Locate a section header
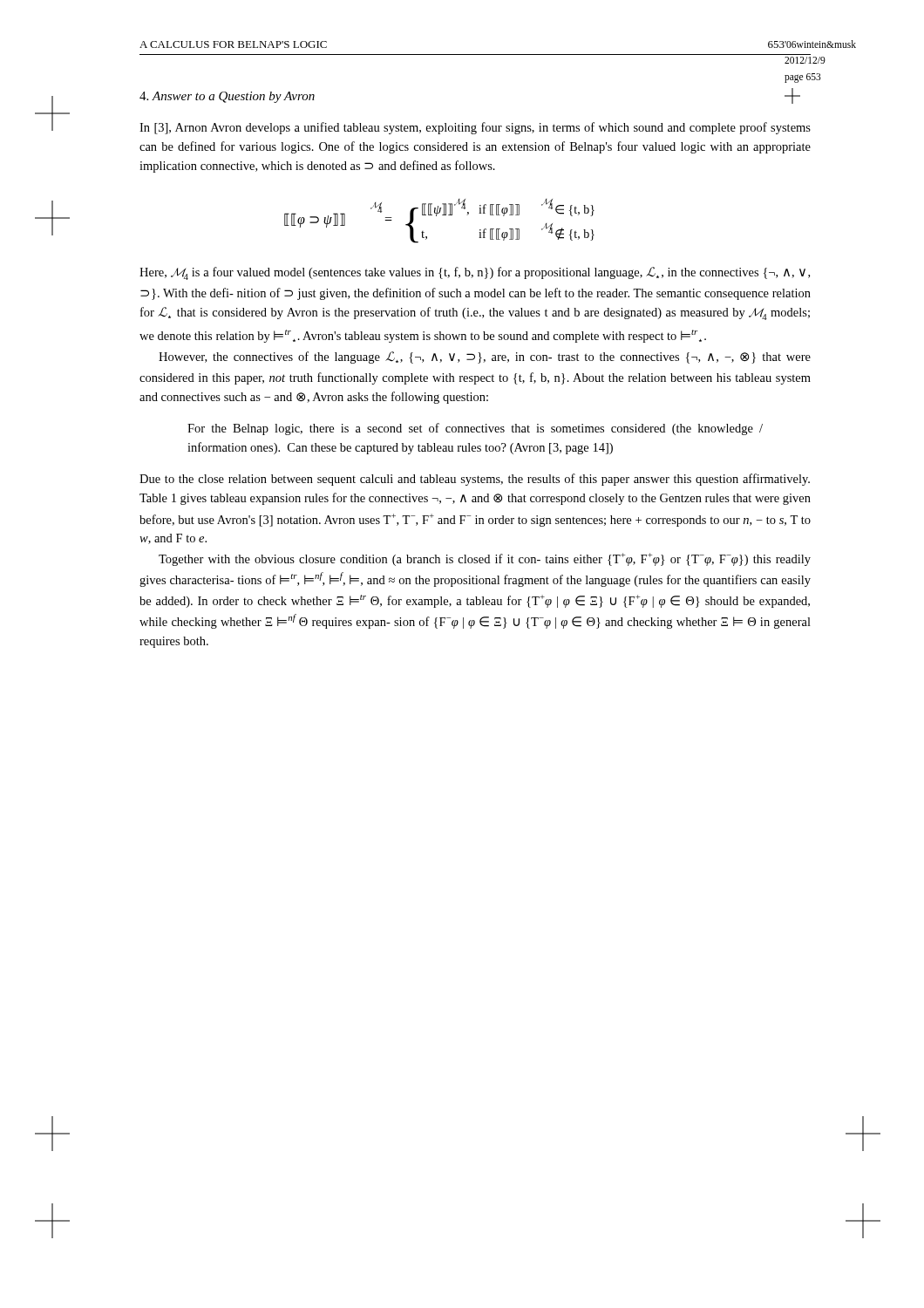 [227, 96]
